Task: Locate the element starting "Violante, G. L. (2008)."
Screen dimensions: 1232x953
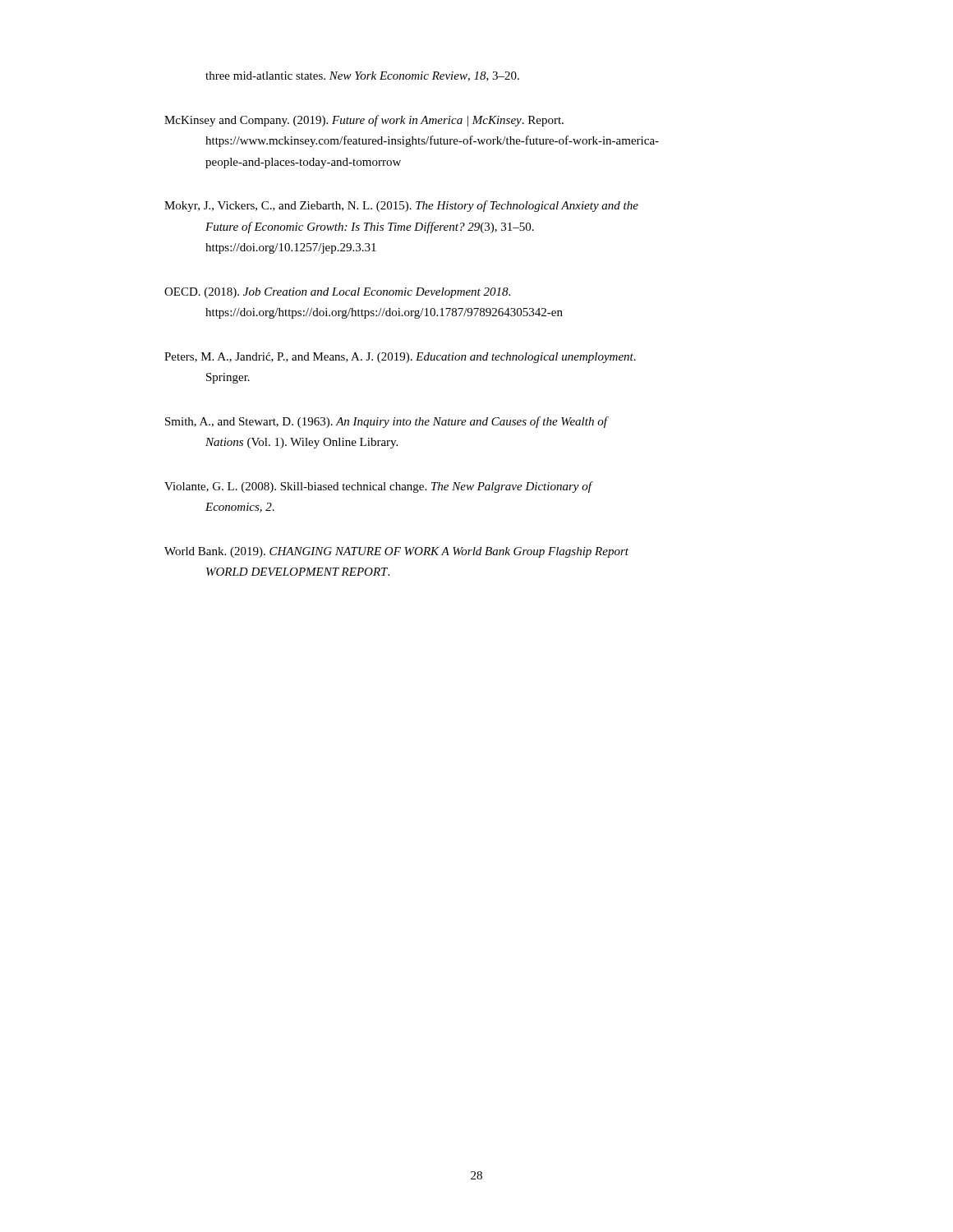Action: click(493, 497)
